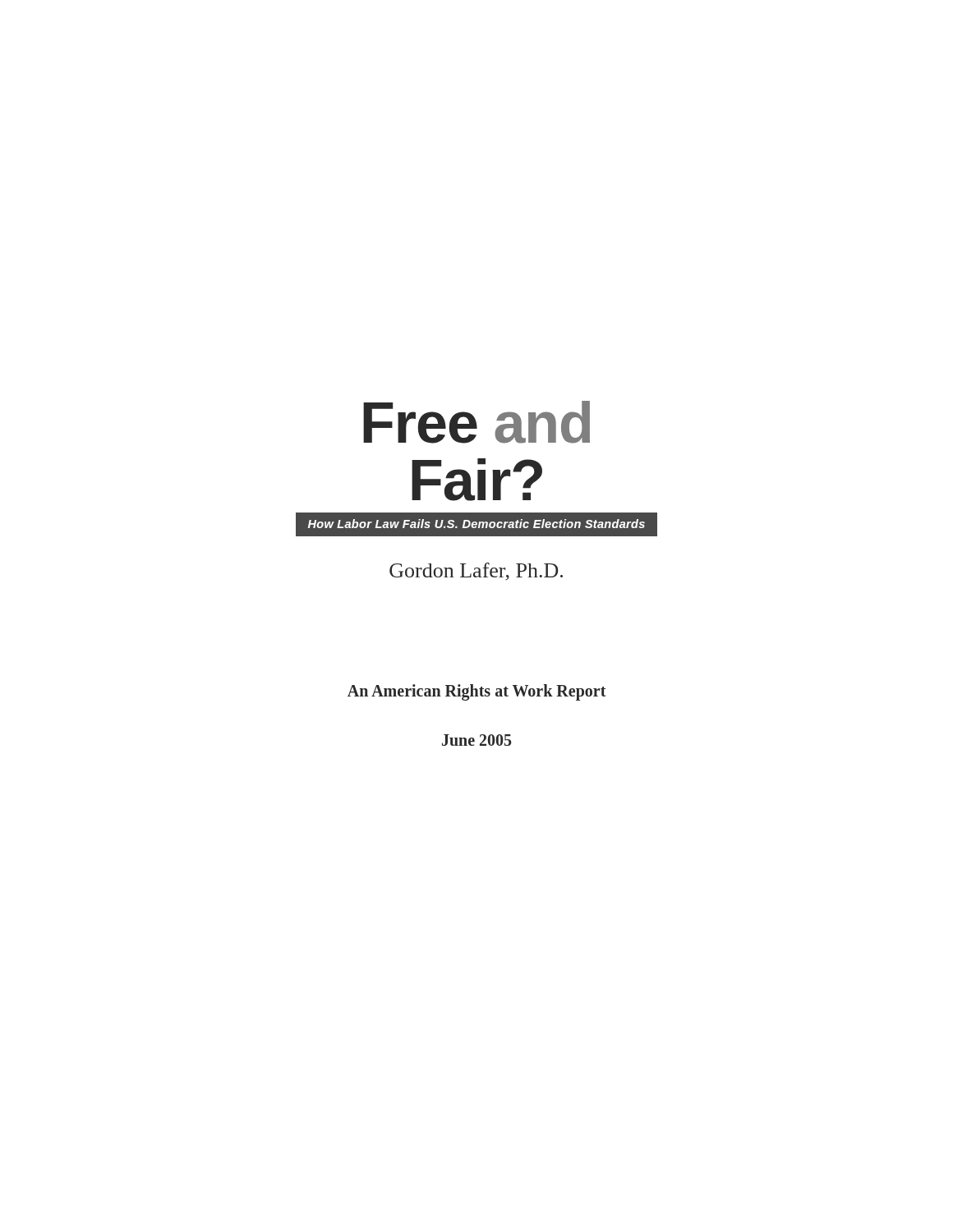Click on the text block with the text "An American Rights at"
The width and height of the screenshot is (953, 1232).
pos(476,691)
